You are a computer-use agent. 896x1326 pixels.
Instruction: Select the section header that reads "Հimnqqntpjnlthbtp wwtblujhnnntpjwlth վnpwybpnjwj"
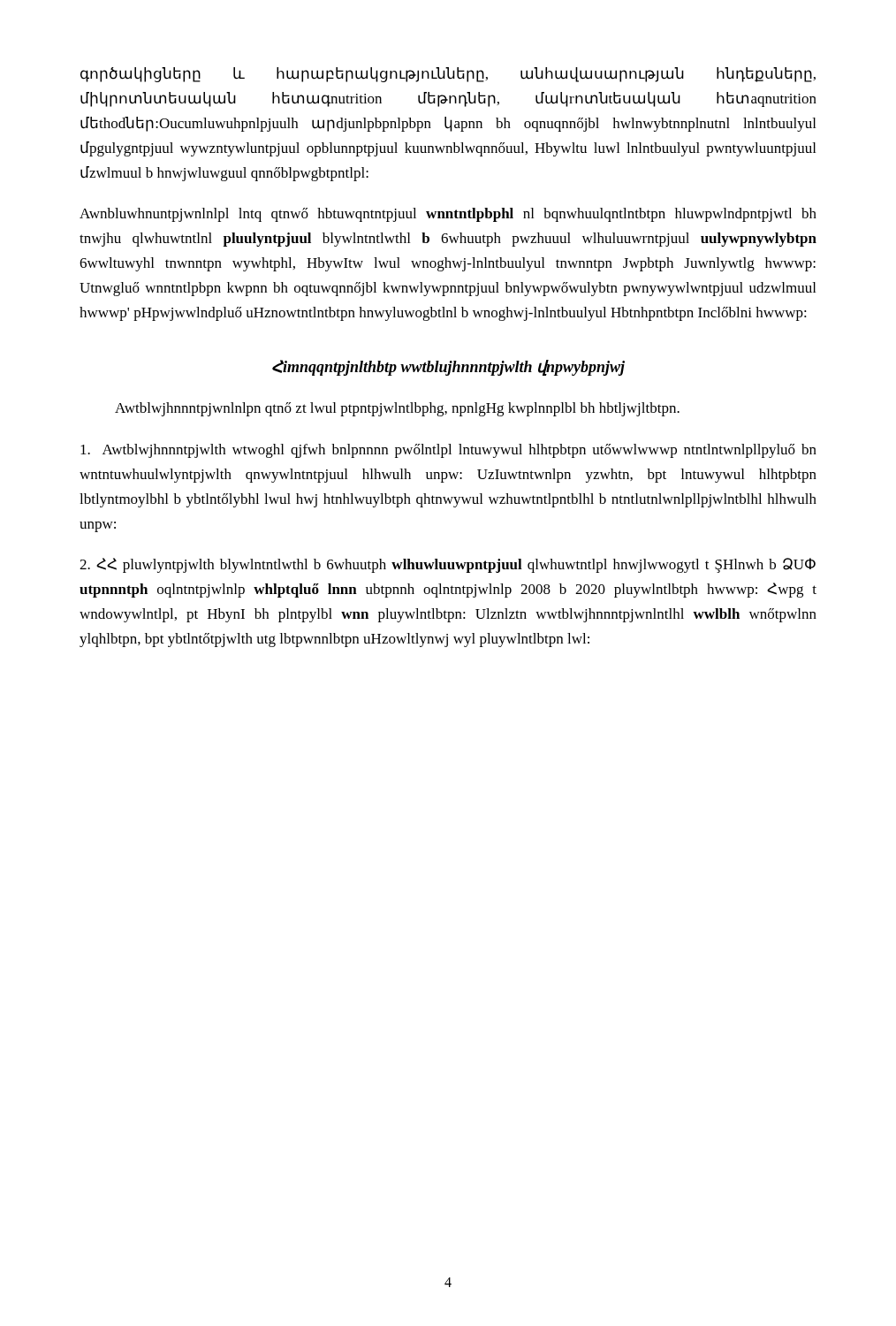tap(448, 367)
